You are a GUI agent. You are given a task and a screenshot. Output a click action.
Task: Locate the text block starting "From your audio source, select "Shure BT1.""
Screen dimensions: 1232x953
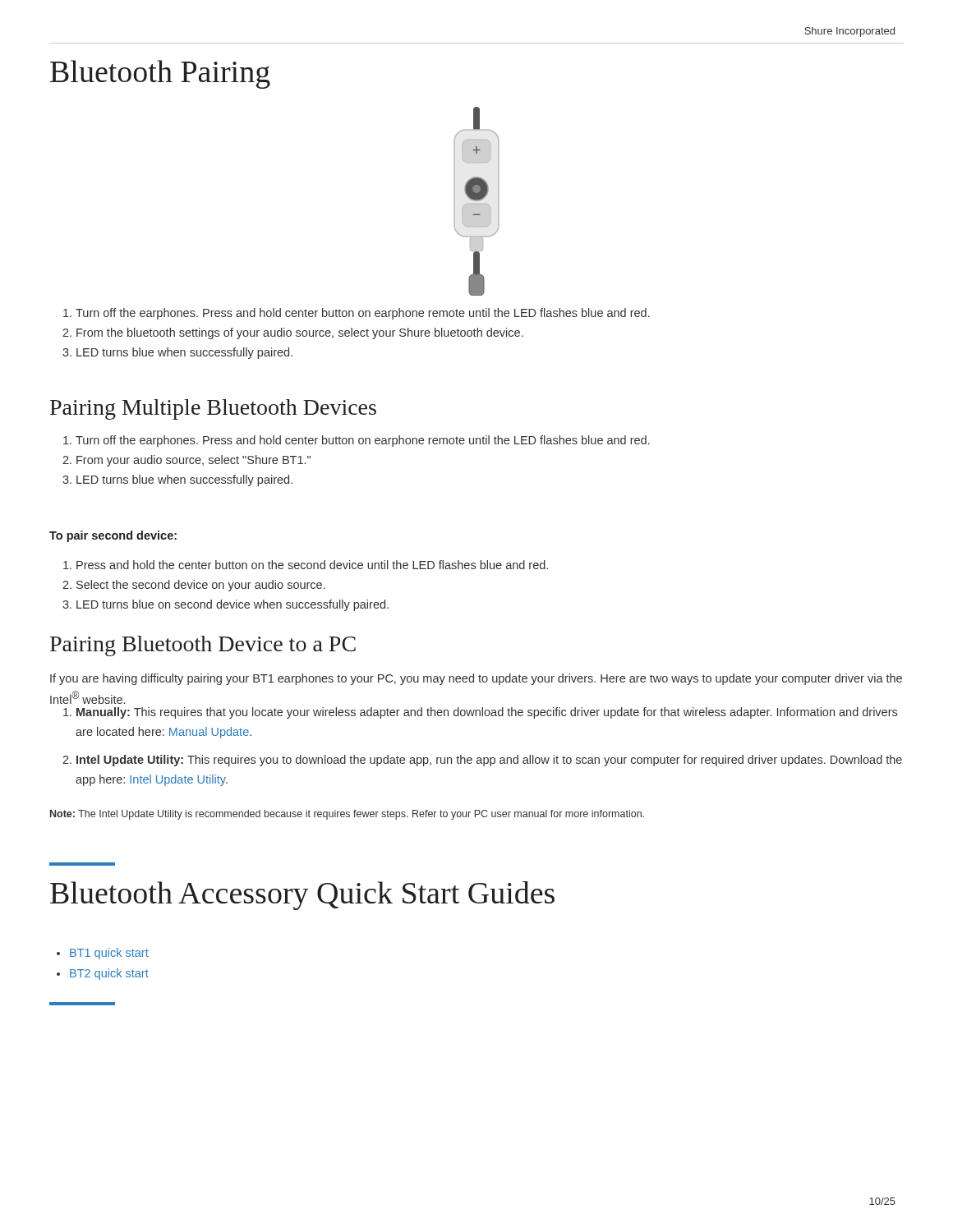193,460
